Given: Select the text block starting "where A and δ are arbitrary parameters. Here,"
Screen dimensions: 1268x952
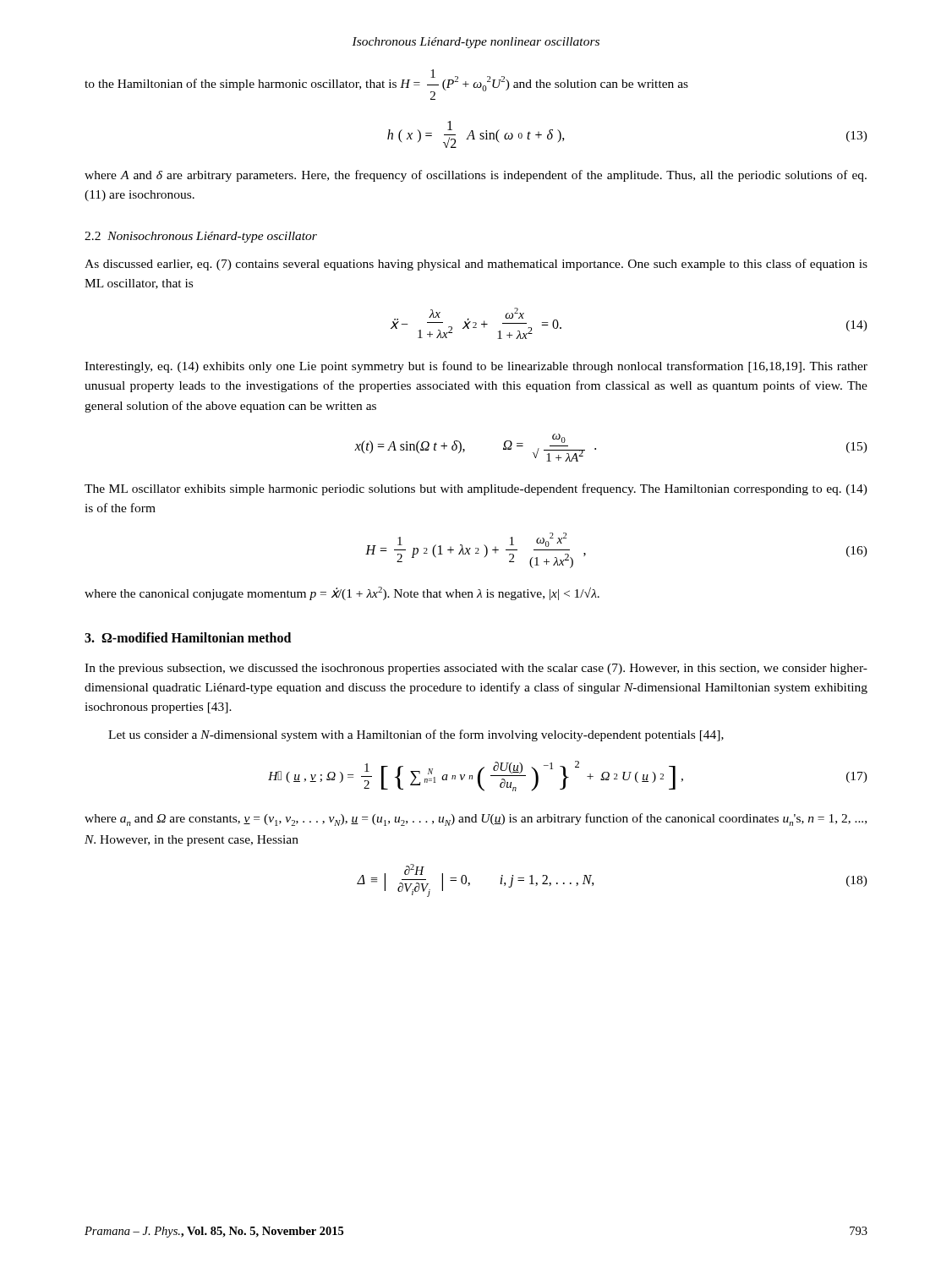Looking at the screenshot, I should pos(476,184).
